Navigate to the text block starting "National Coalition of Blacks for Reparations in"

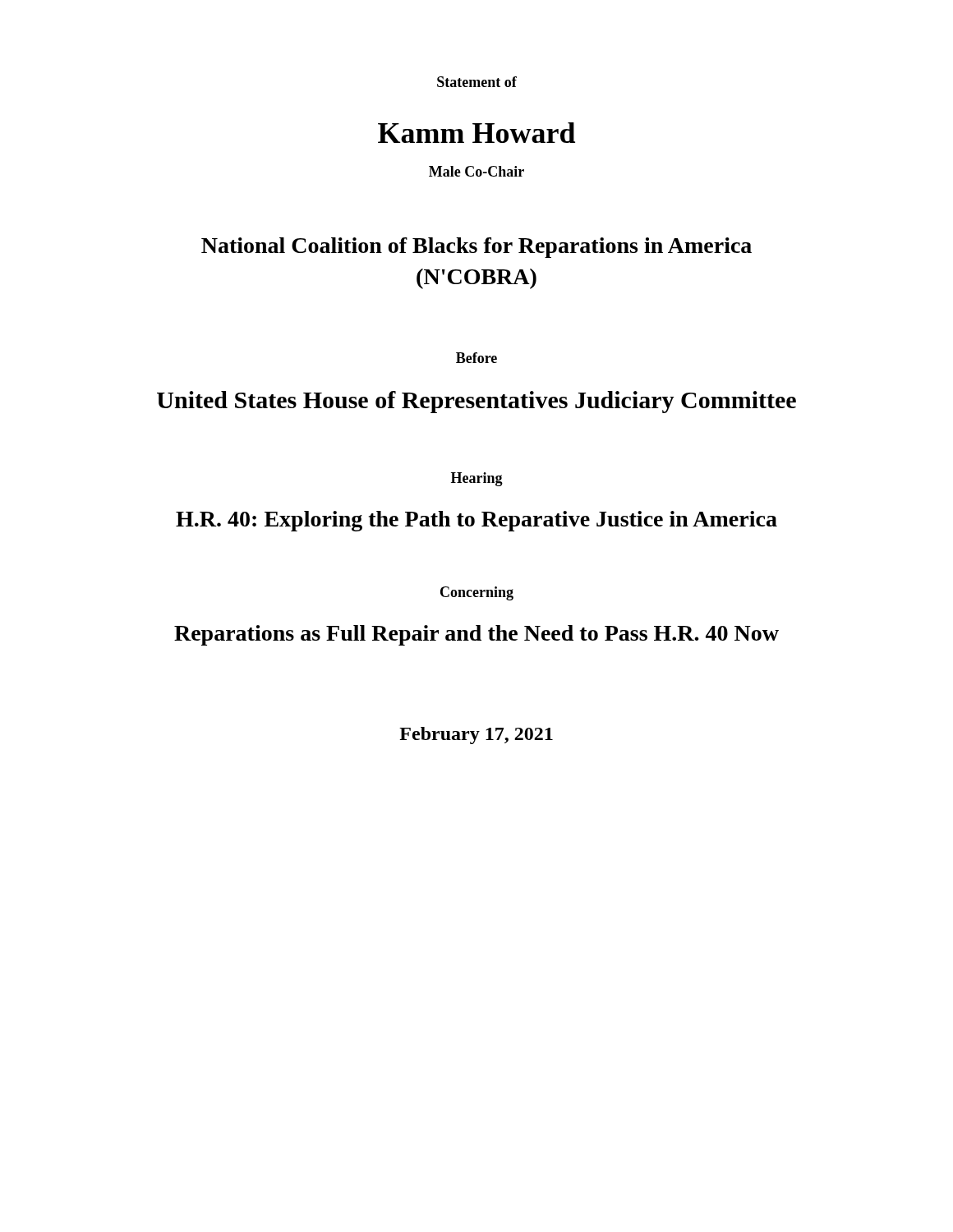(476, 261)
